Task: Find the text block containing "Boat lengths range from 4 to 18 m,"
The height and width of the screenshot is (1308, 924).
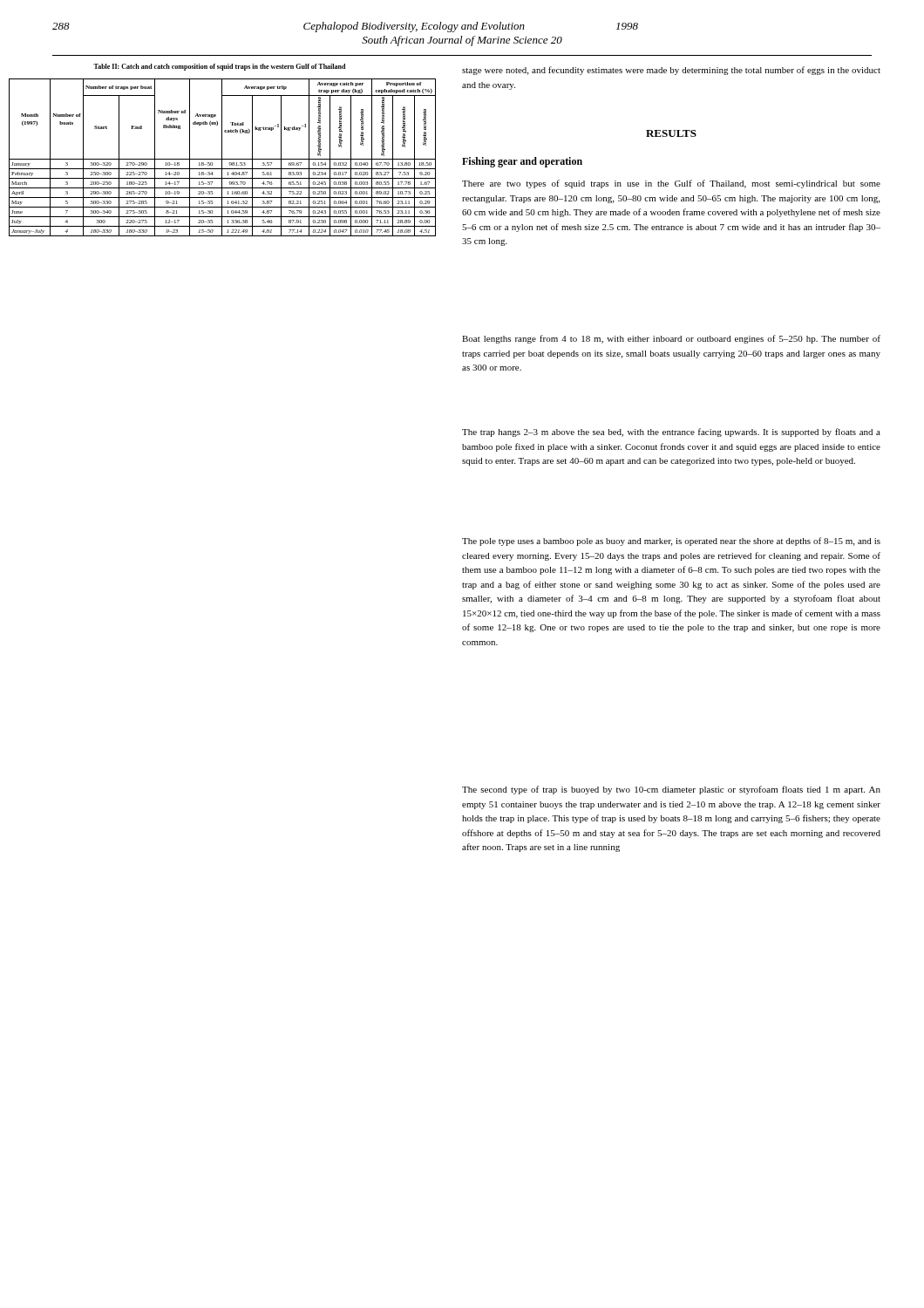Action: click(x=671, y=353)
